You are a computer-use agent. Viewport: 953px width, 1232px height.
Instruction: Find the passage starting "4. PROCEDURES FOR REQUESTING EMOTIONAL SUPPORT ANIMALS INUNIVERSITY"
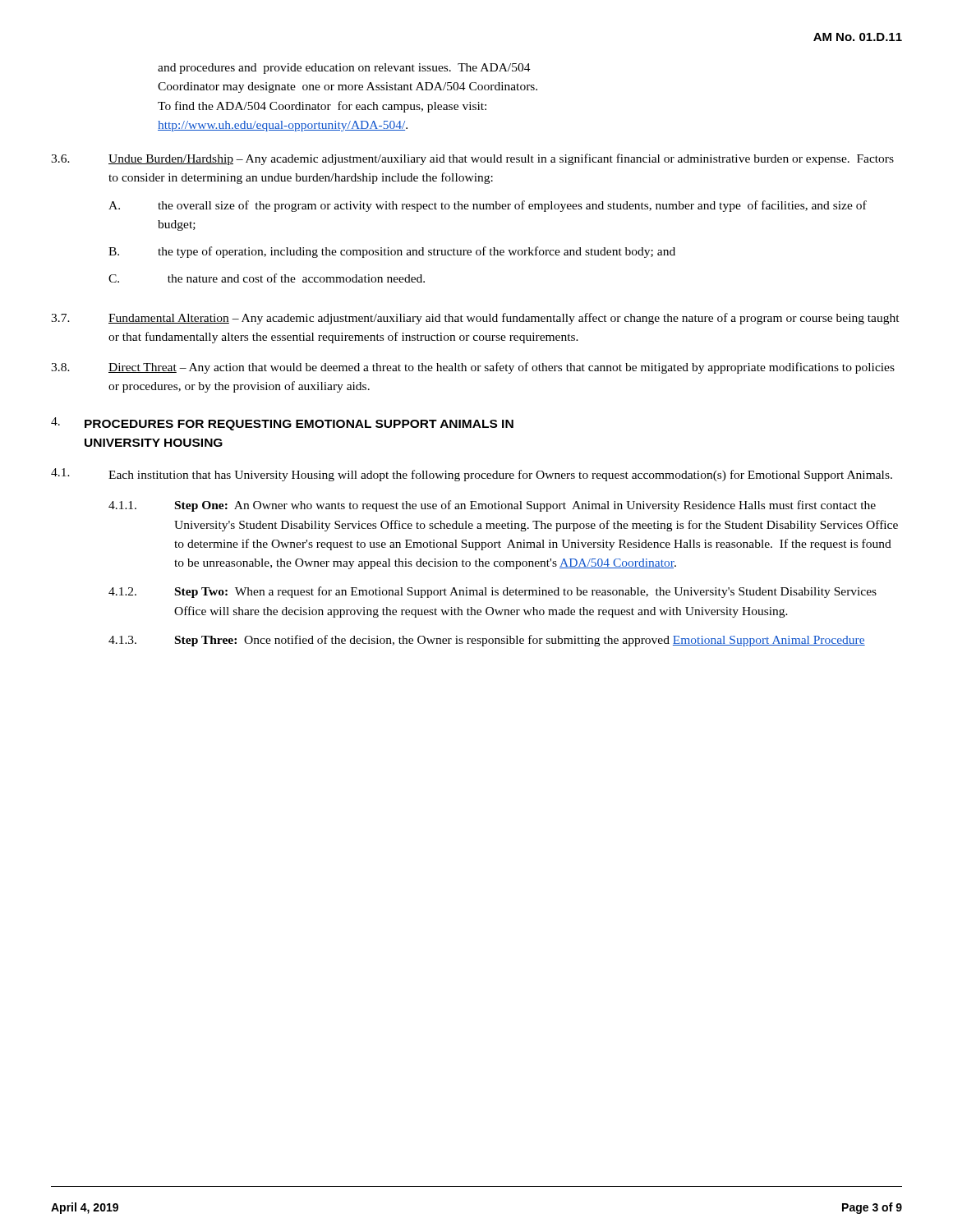476,433
